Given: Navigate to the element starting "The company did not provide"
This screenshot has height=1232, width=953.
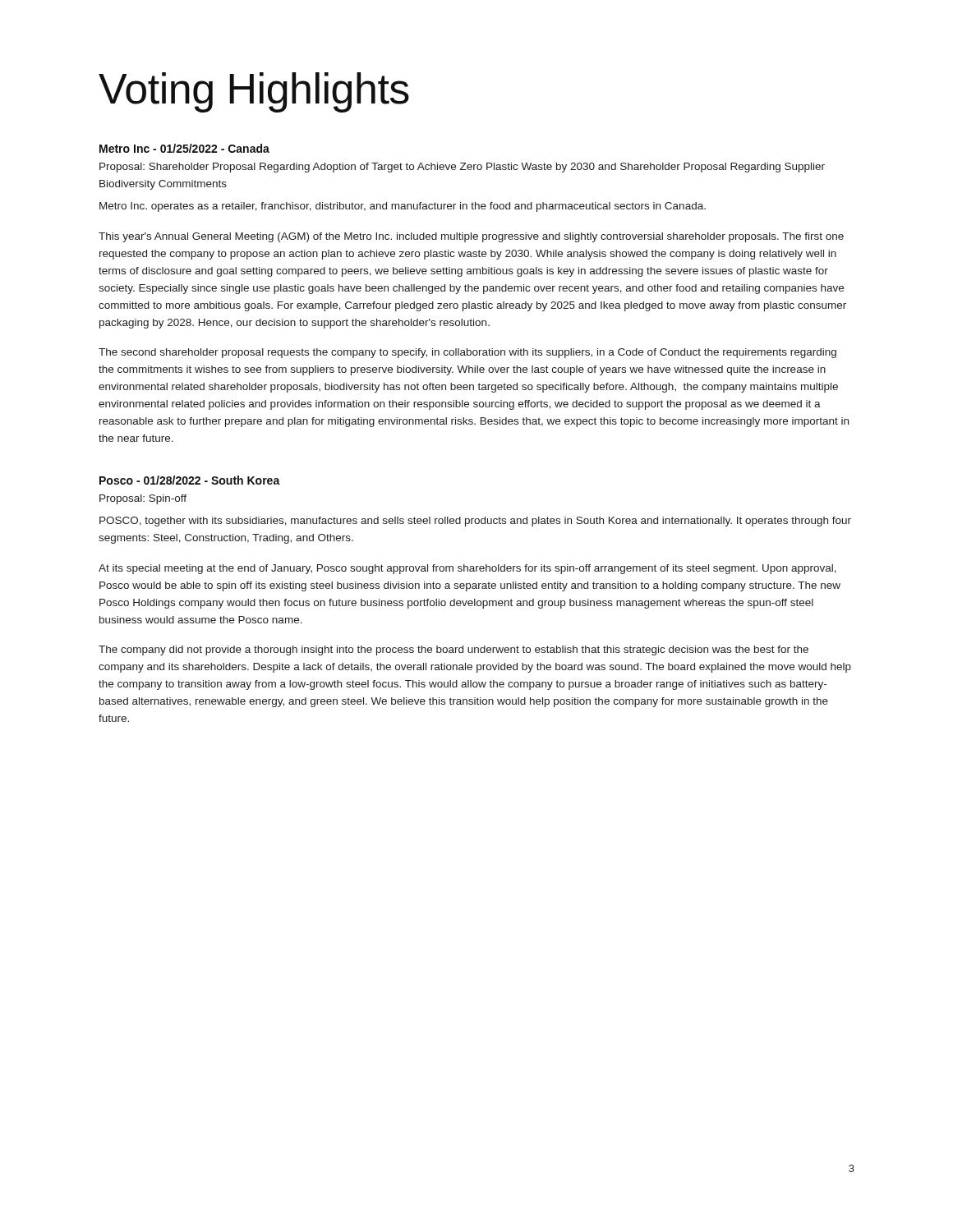Looking at the screenshot, I should (x=475, y=684).
